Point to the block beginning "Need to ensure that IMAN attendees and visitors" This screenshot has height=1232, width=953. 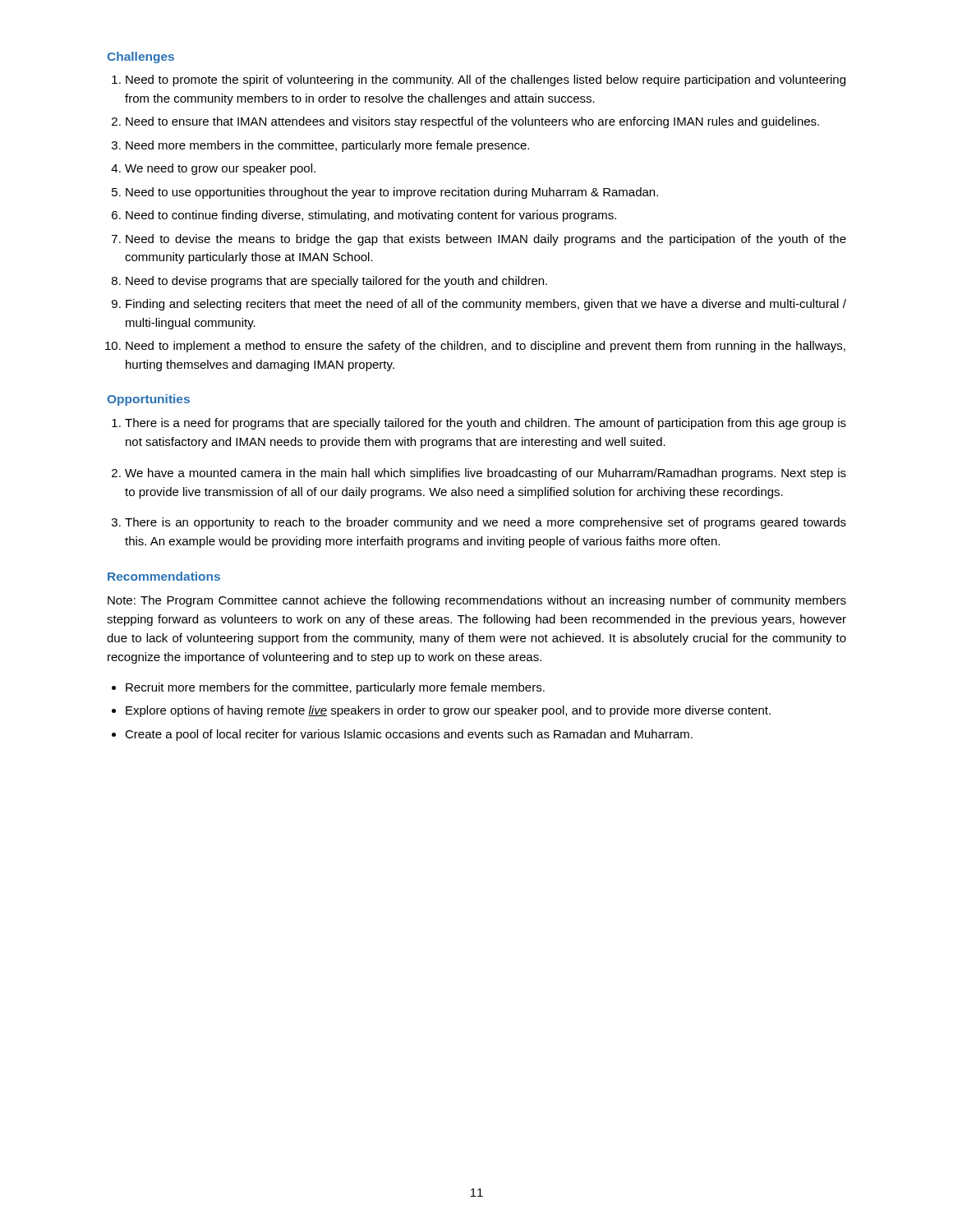pos(486,122)
